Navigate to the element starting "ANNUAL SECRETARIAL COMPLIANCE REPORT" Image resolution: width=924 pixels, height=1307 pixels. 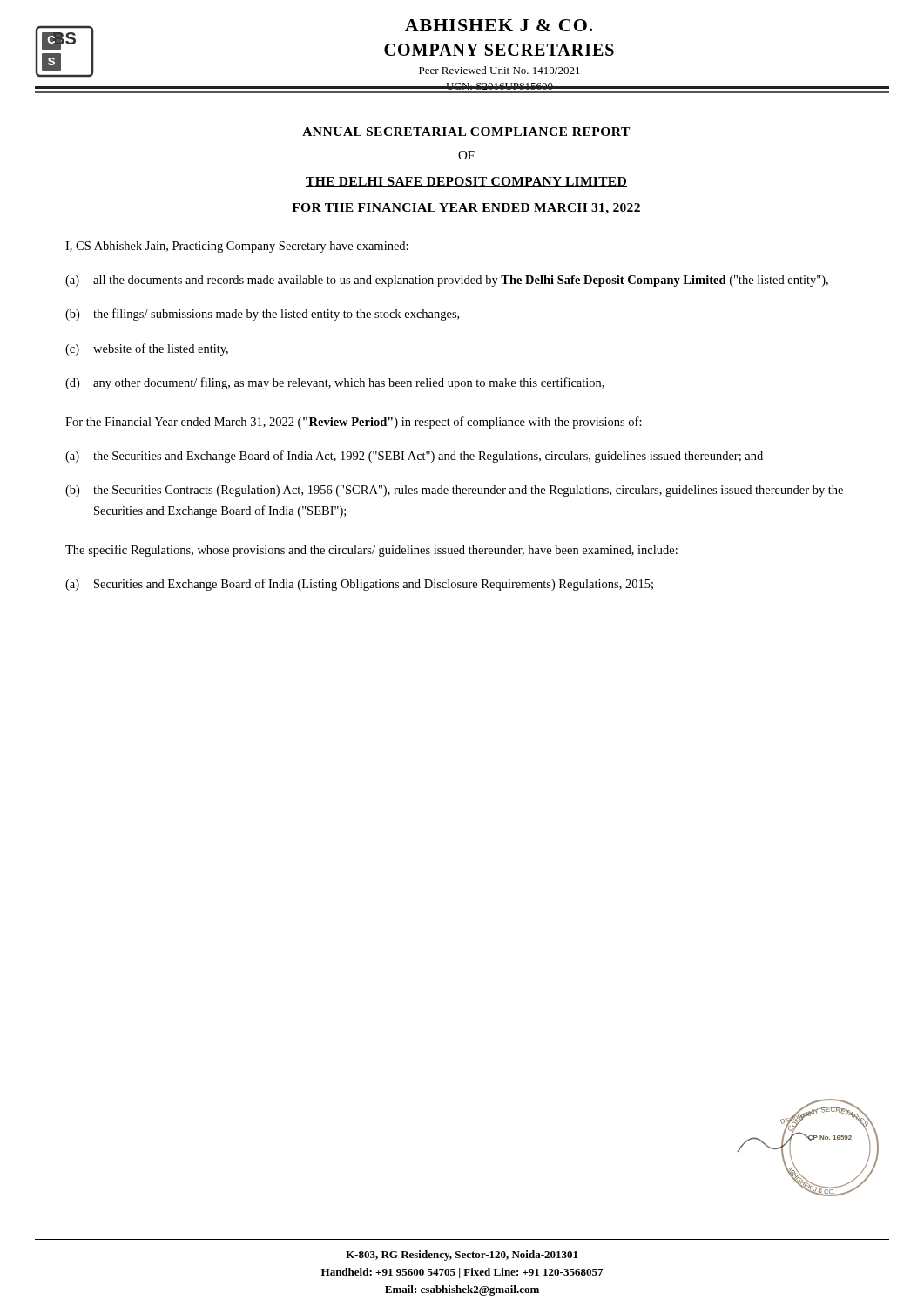466,131
